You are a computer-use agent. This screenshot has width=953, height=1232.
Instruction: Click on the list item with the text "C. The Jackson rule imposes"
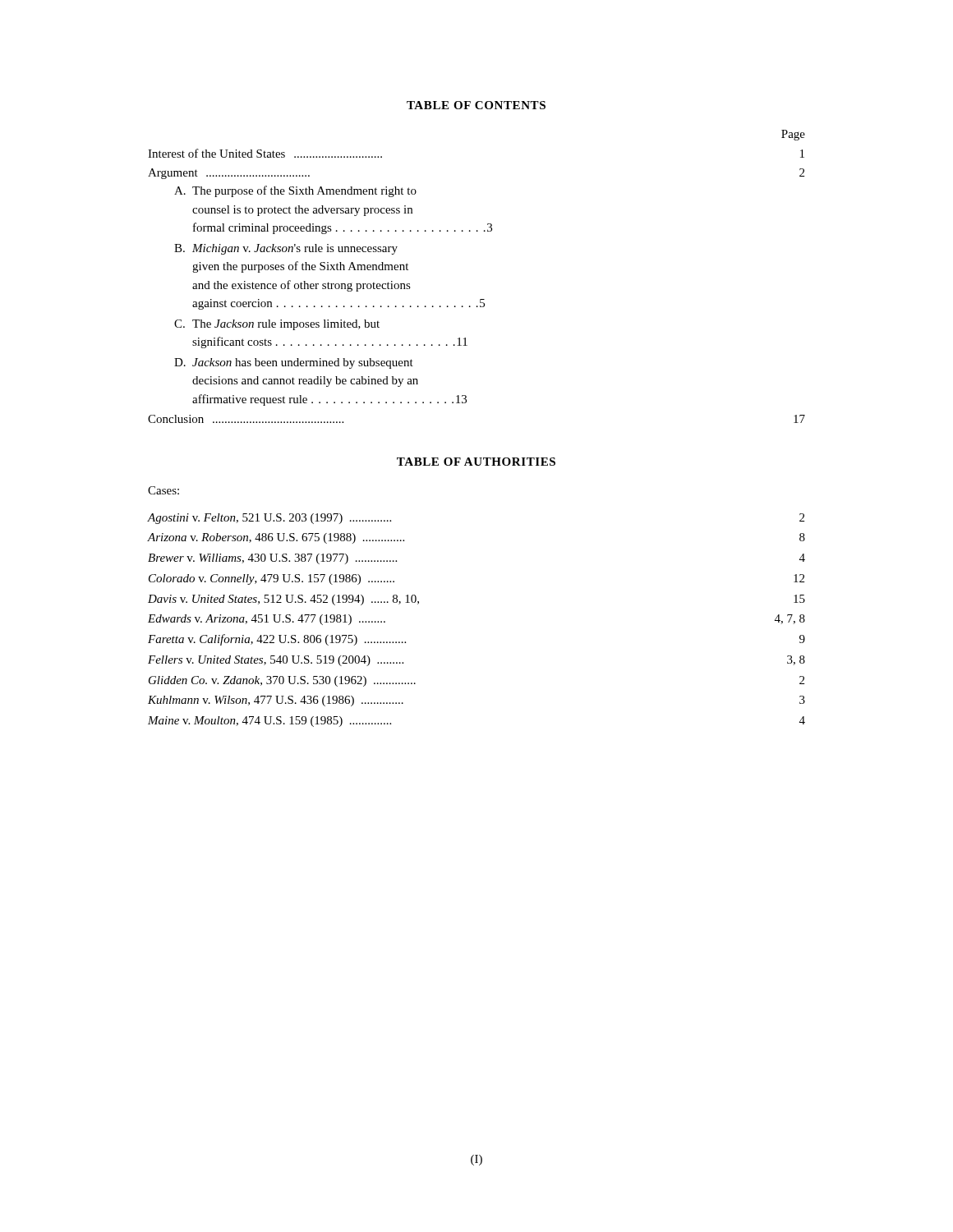pos(277,325)
